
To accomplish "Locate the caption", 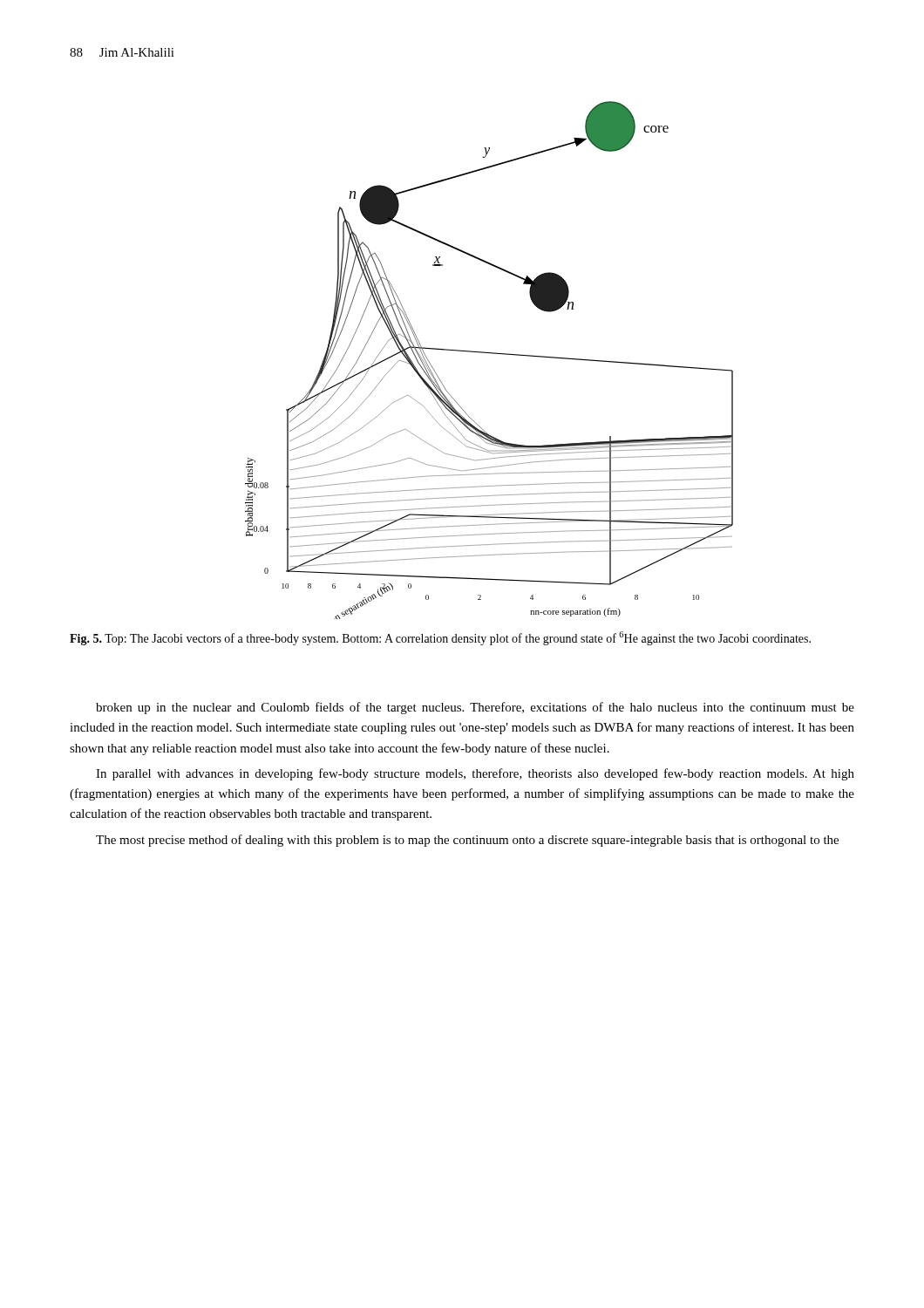I will [441, 637].
